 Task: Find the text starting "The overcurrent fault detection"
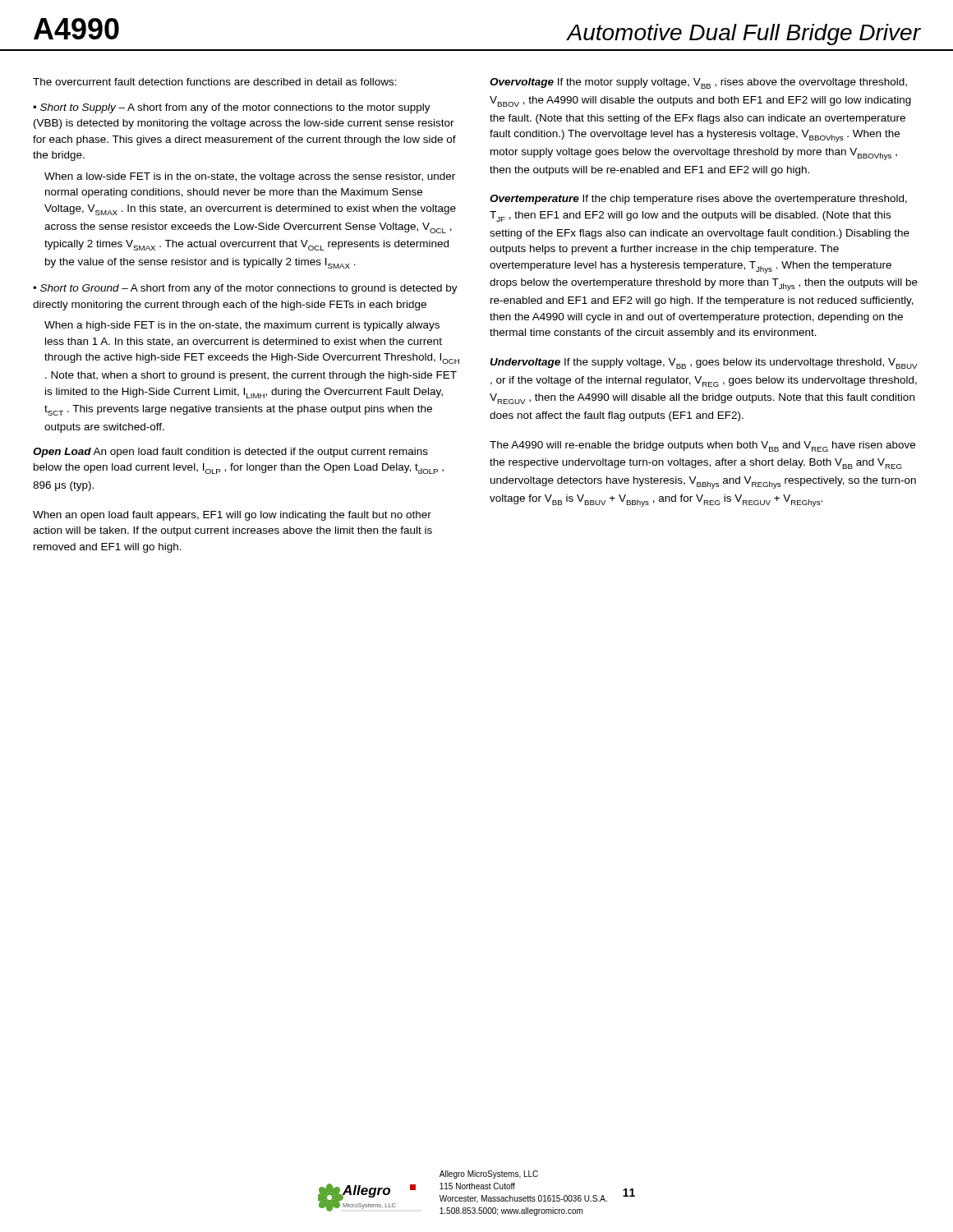[246, 82]
